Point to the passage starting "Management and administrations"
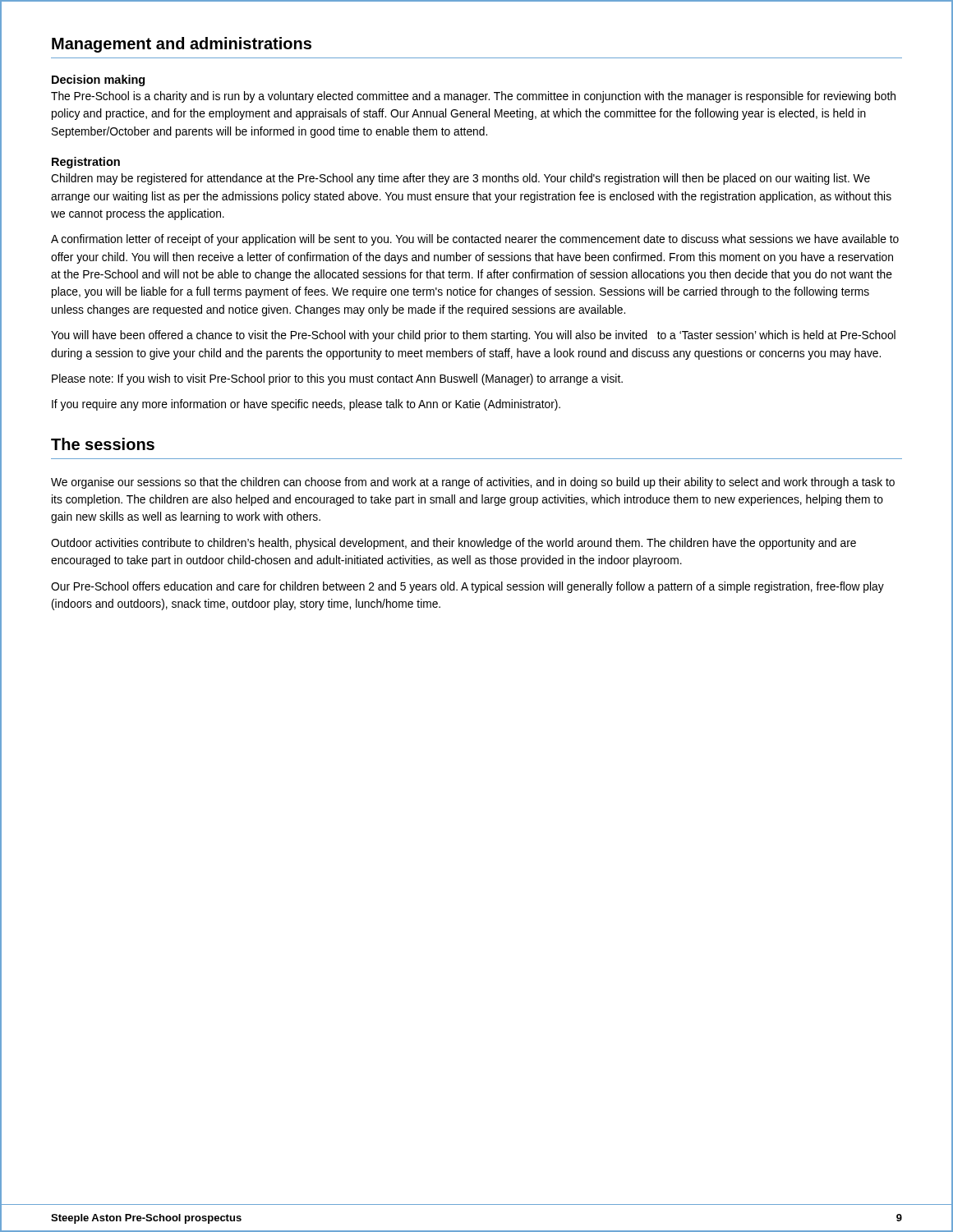This screenshot has width=953, height=1232. click(x=181, y=44)
